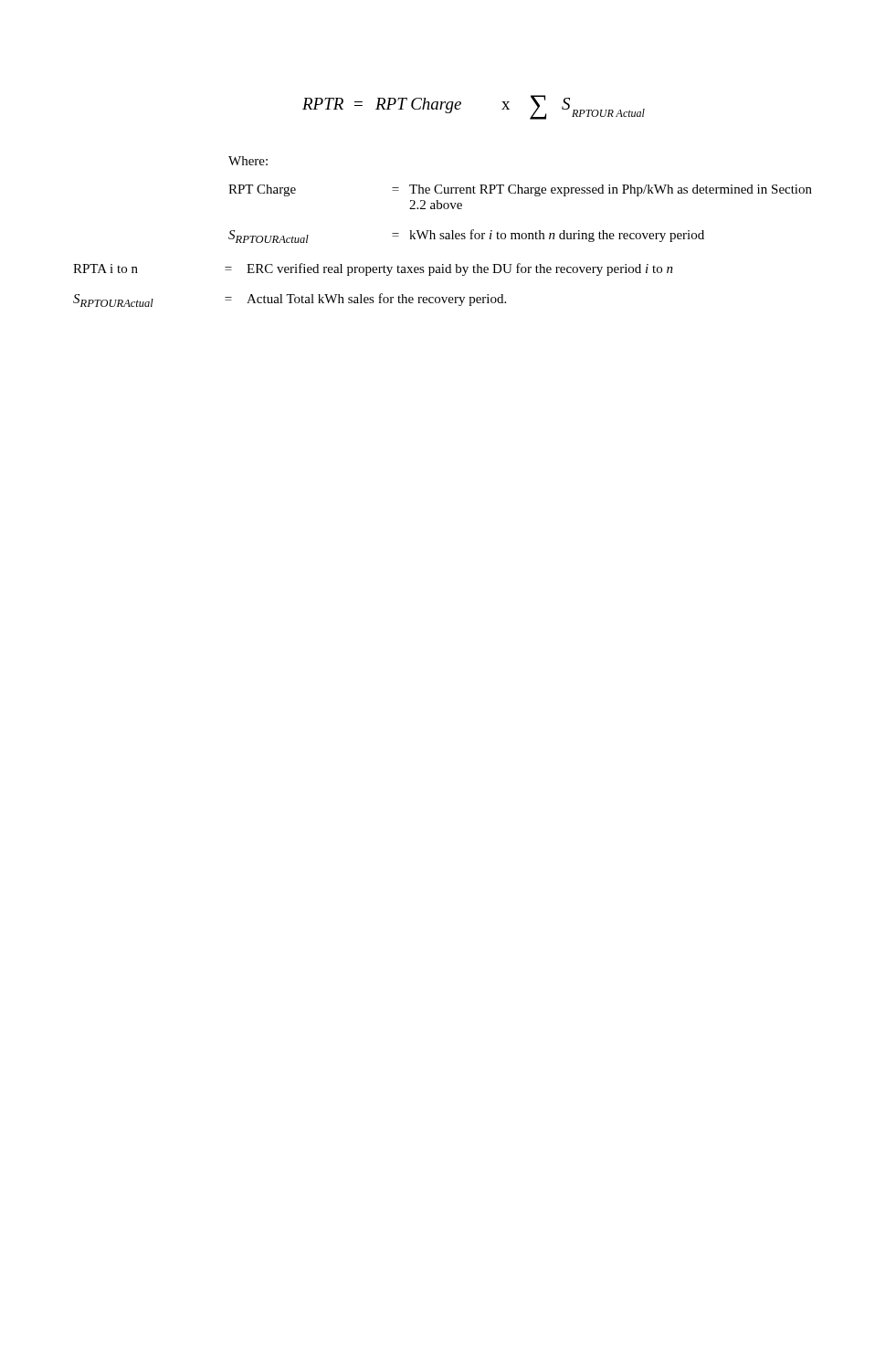The height and width of the screenshot is (1370, 896).
Task: Click the passage that begins "SRPTOURActual = Actual Total"
Action: [448, 301]
